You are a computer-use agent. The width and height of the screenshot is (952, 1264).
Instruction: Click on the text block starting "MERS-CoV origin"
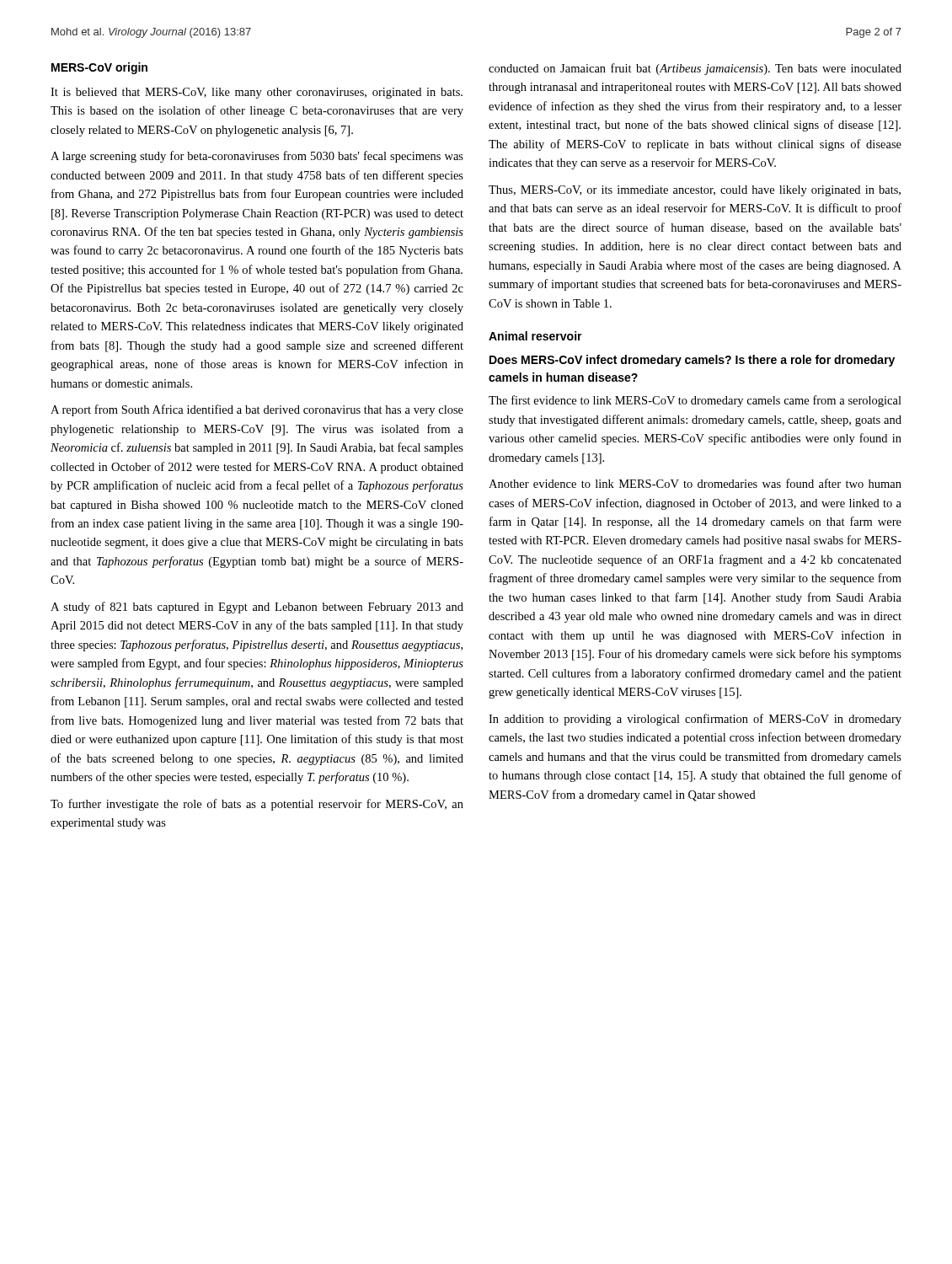99,67
